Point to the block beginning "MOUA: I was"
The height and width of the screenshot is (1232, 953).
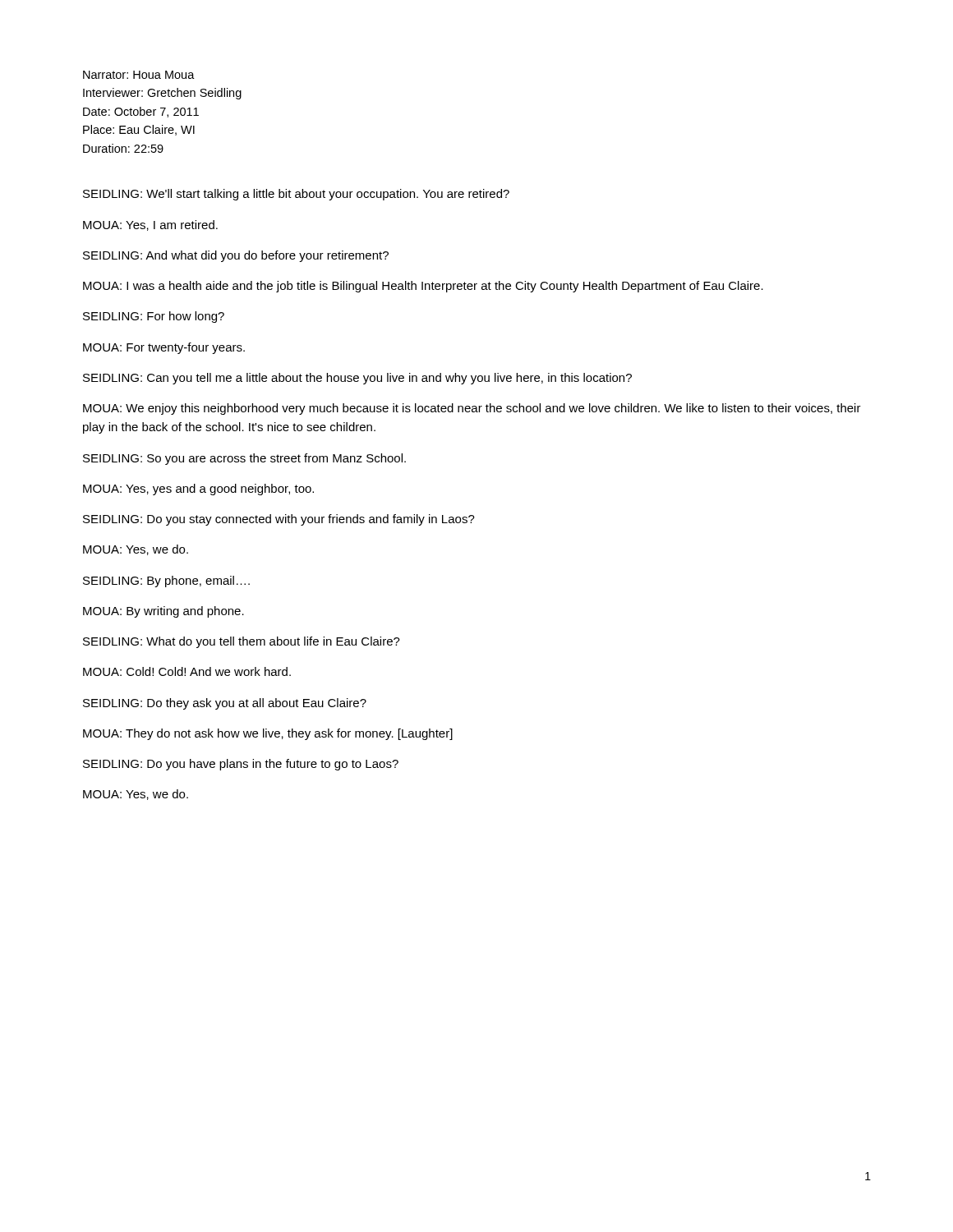423,286
